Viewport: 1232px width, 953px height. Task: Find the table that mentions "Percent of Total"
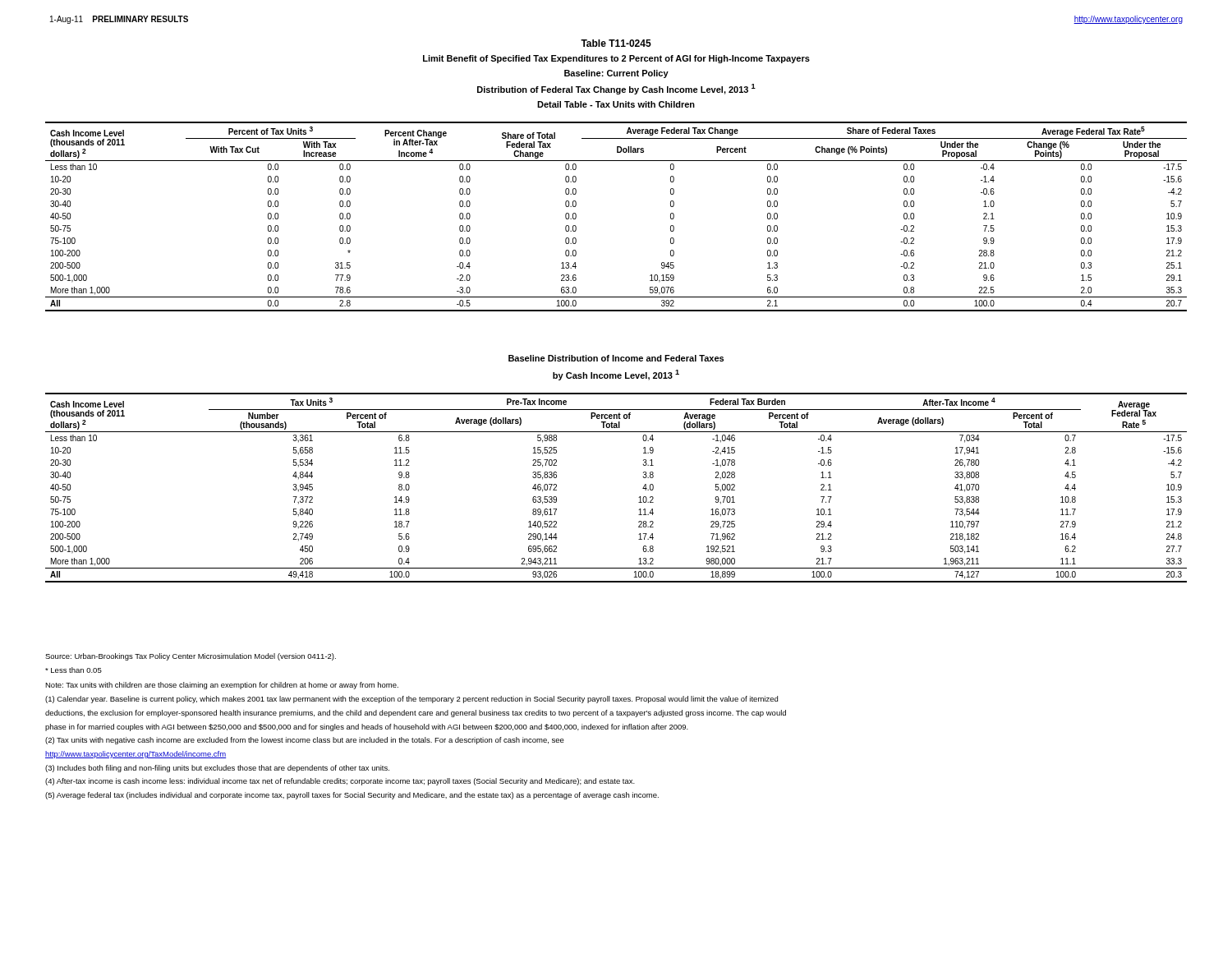(616, 488)
